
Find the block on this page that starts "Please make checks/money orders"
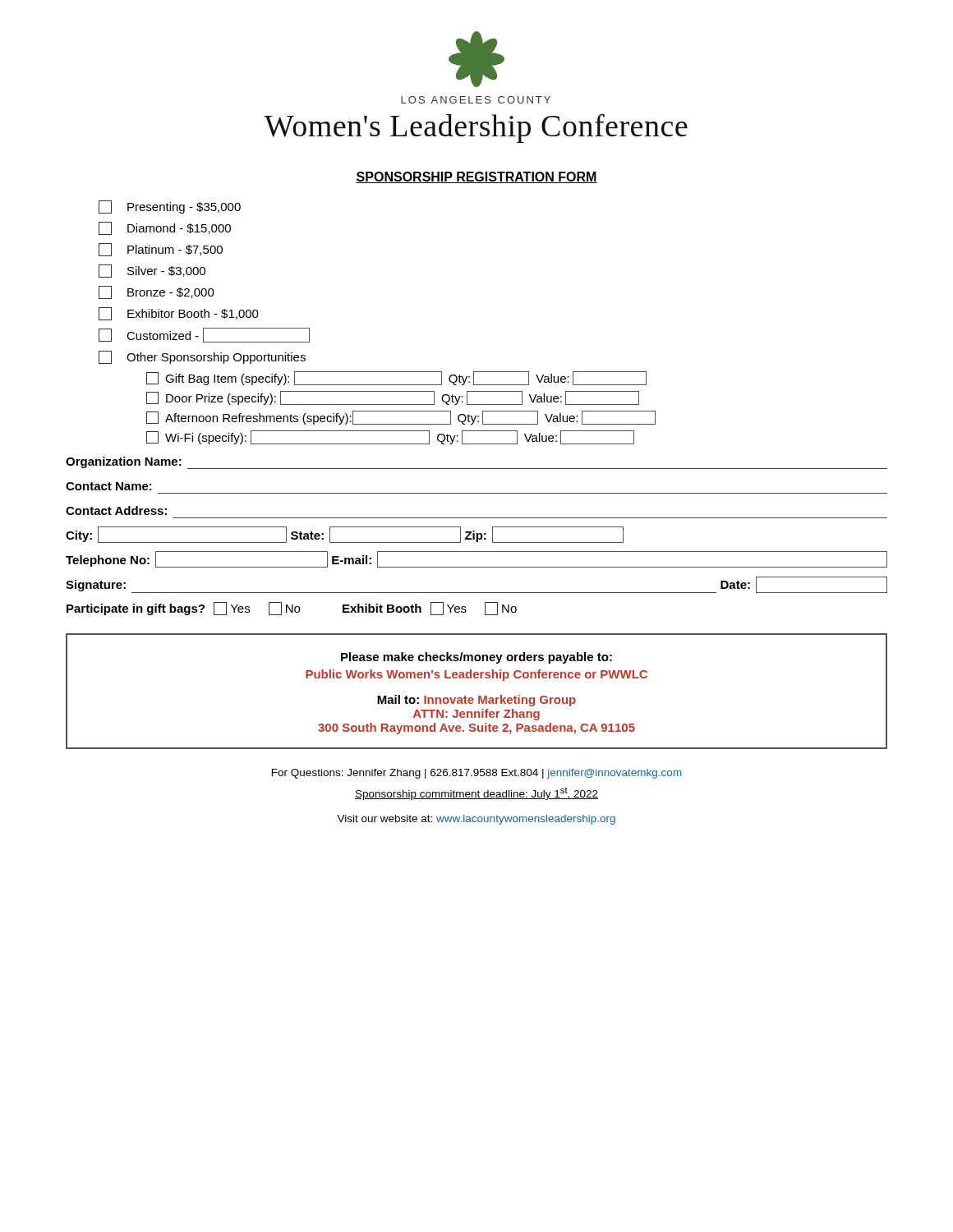click(476, 692)
